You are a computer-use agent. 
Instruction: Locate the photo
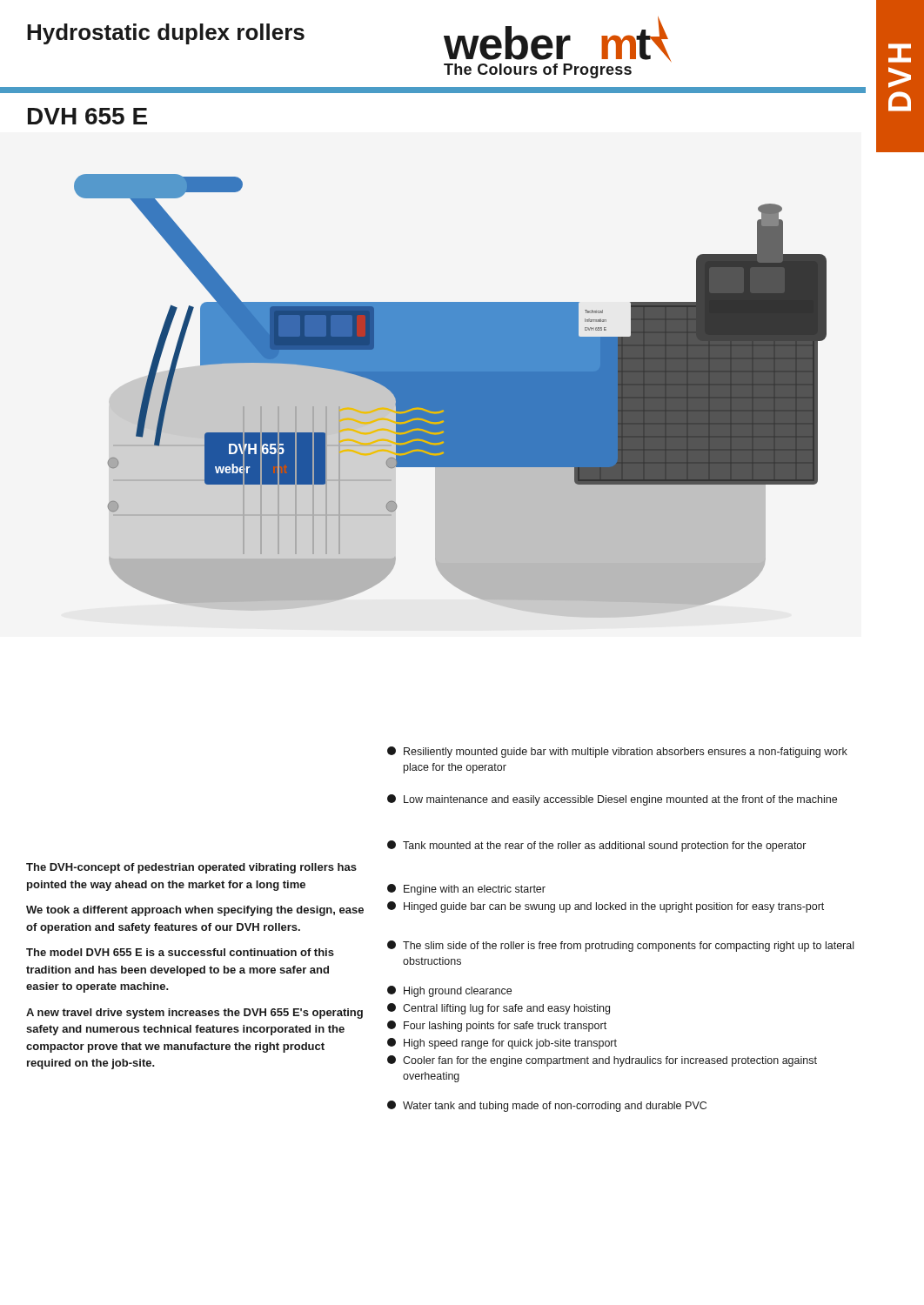(x=431, y=385)
